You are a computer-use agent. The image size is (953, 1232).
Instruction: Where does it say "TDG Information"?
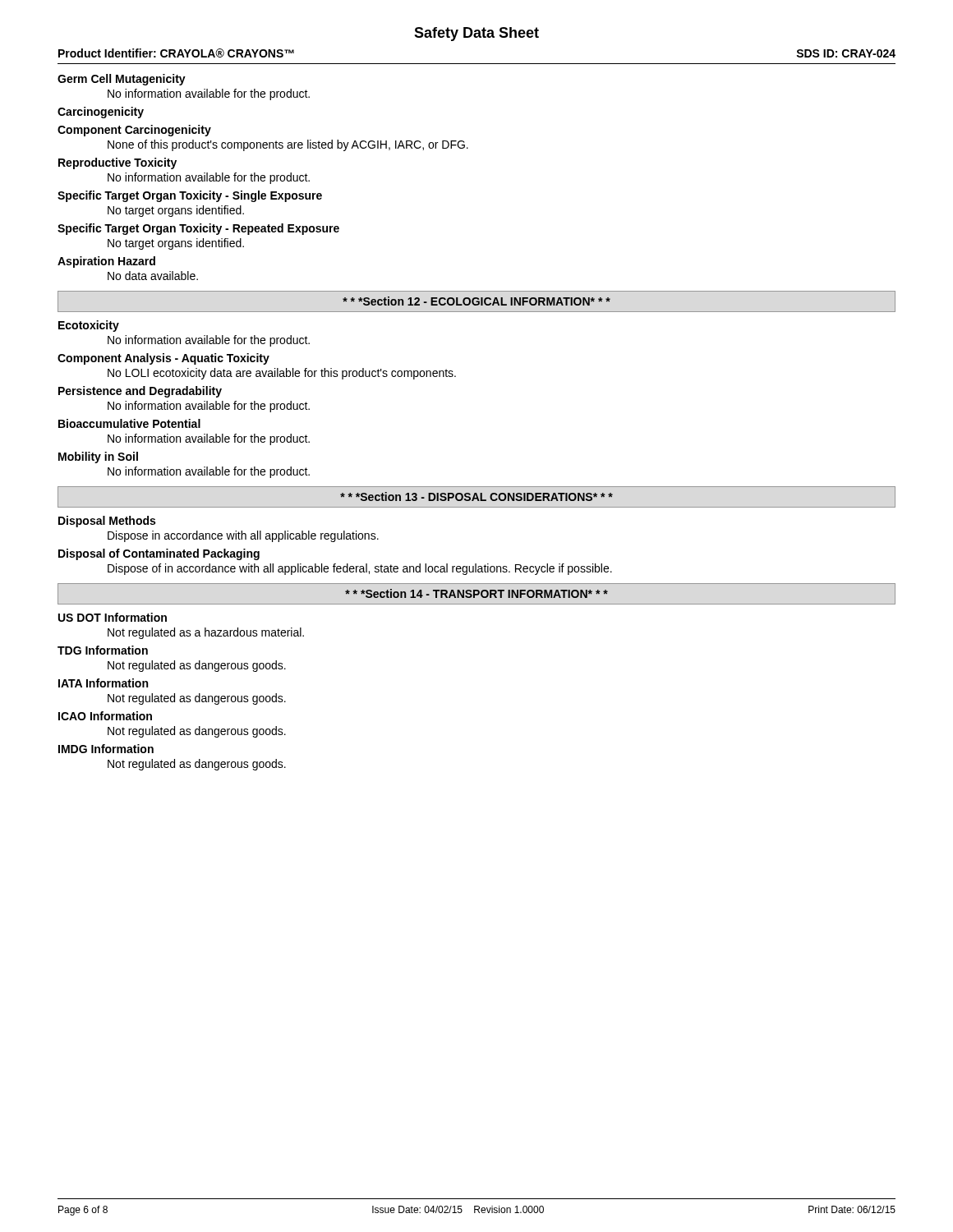click(x=103, y=650)
